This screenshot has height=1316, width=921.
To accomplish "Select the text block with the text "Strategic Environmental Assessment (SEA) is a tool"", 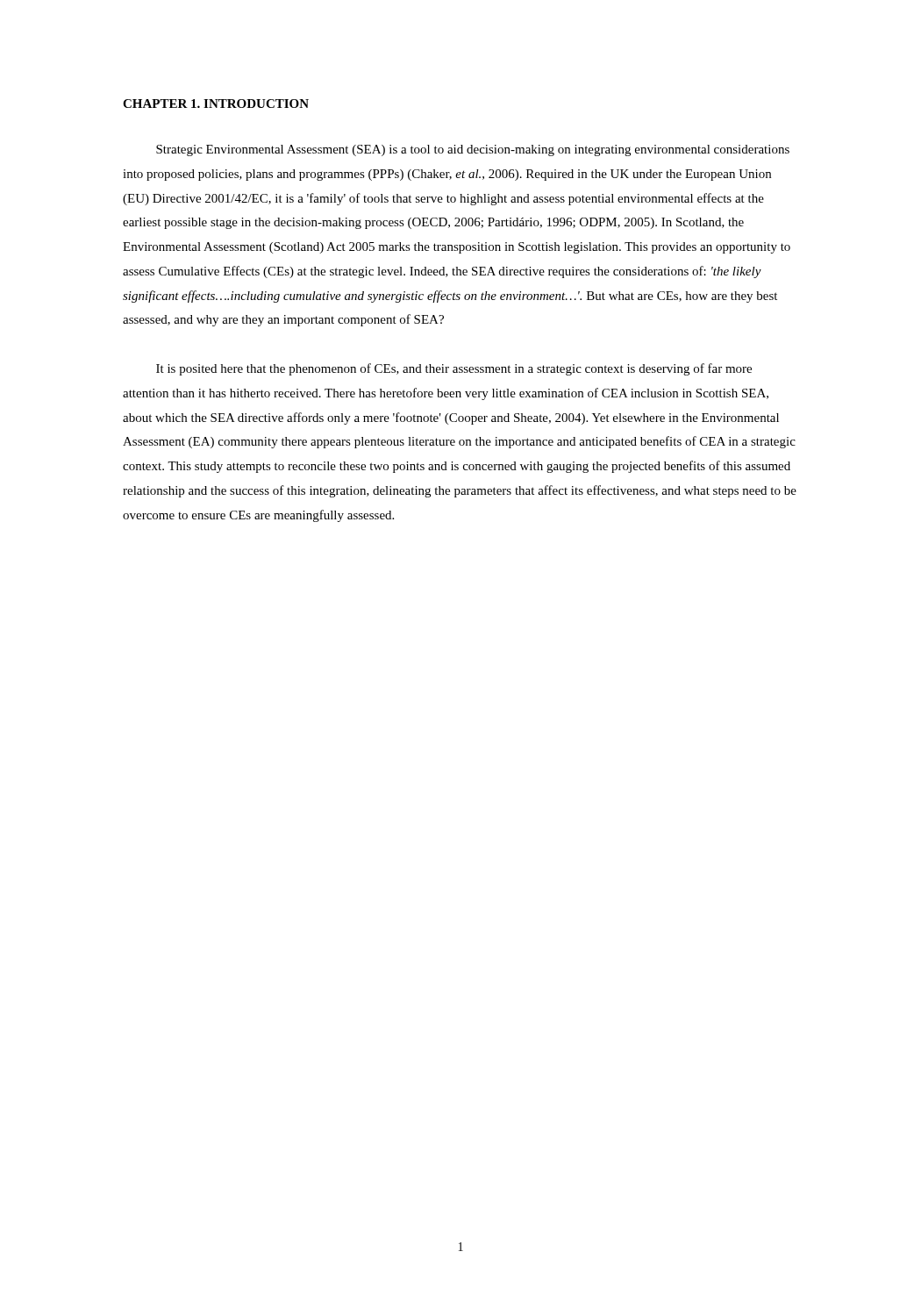I will 460,235.
